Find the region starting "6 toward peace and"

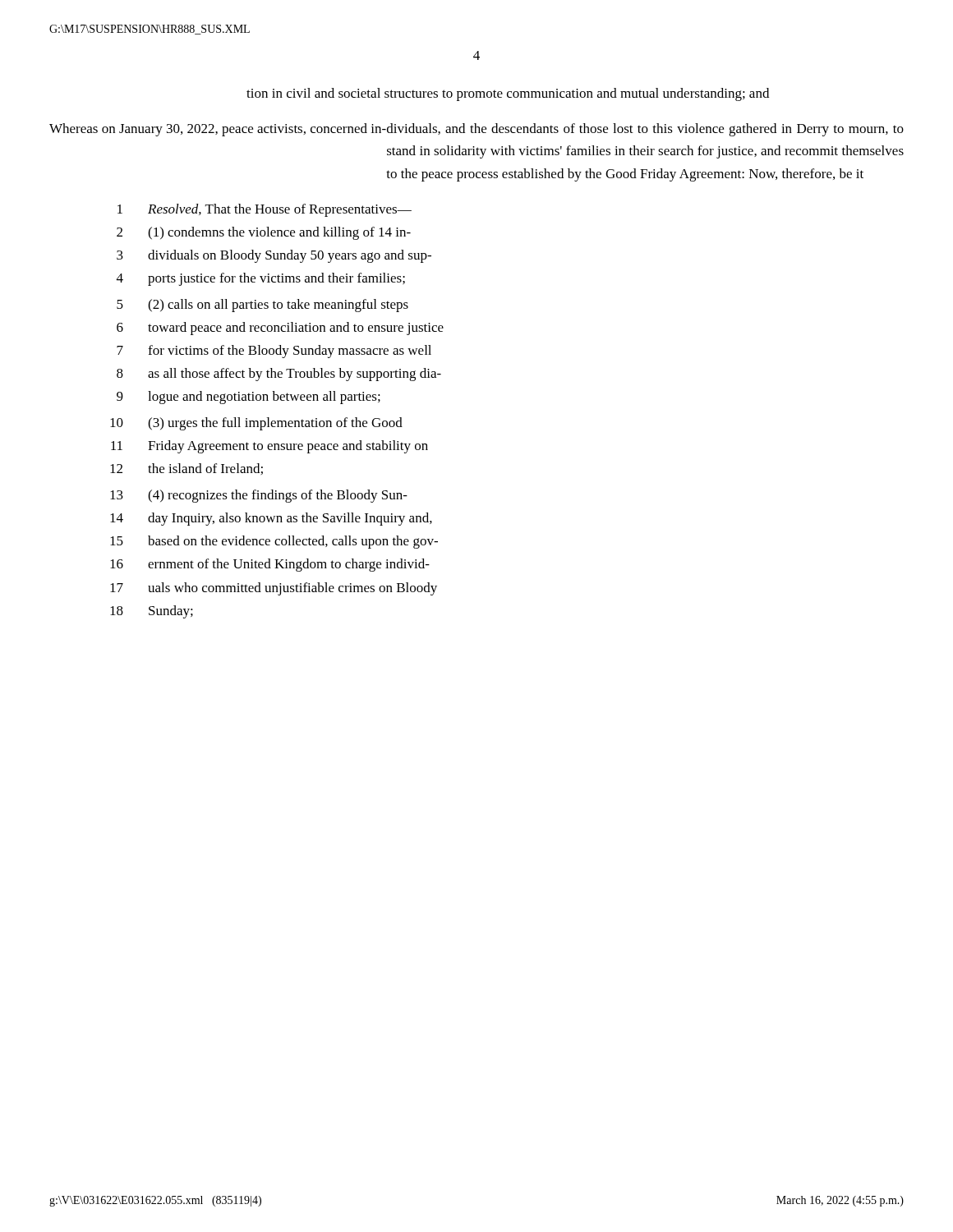click(280, 329)
